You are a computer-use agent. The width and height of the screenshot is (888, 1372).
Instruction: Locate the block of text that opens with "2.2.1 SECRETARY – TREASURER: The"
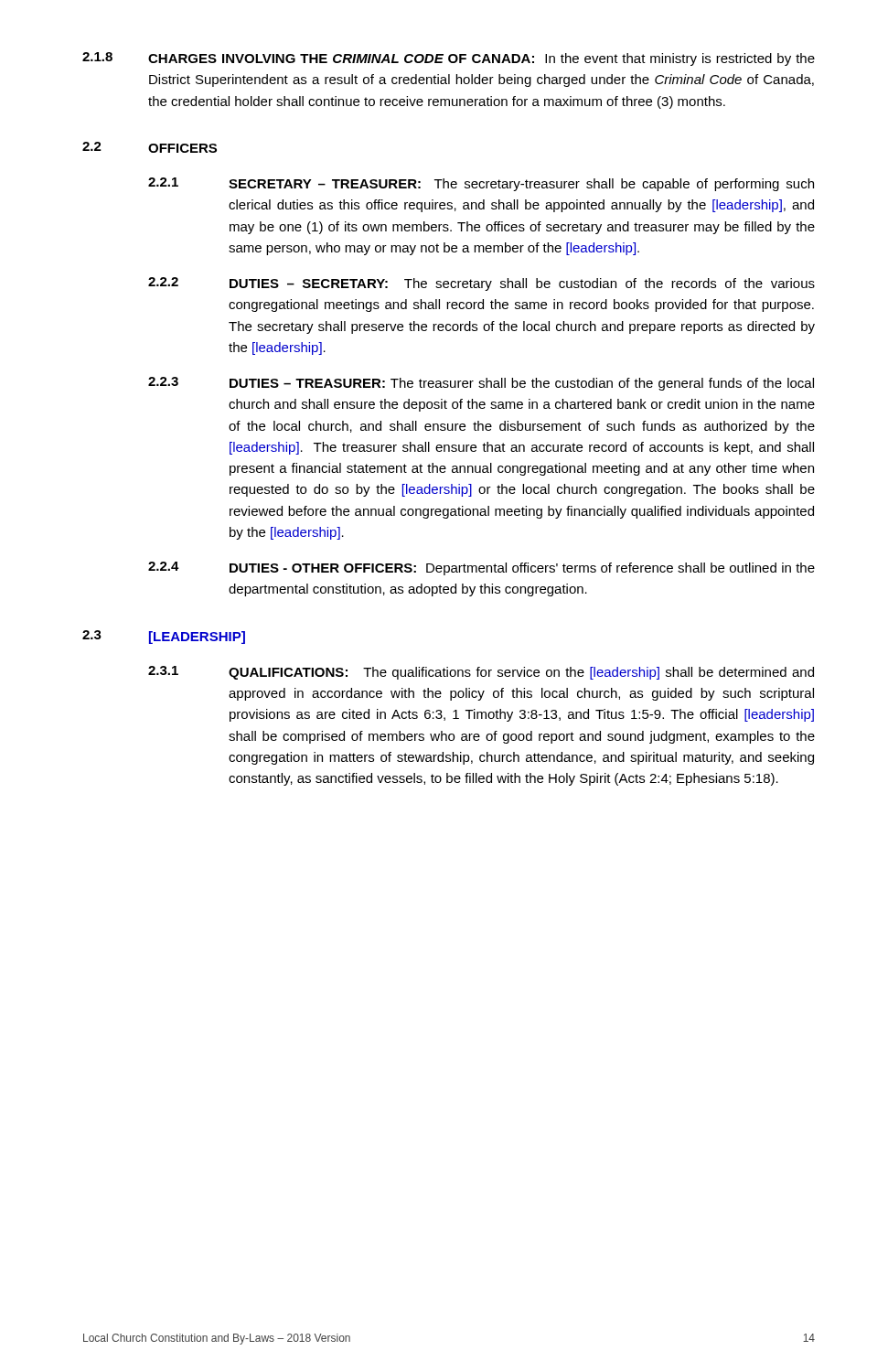pyautogui.click(x=481, y=215)
